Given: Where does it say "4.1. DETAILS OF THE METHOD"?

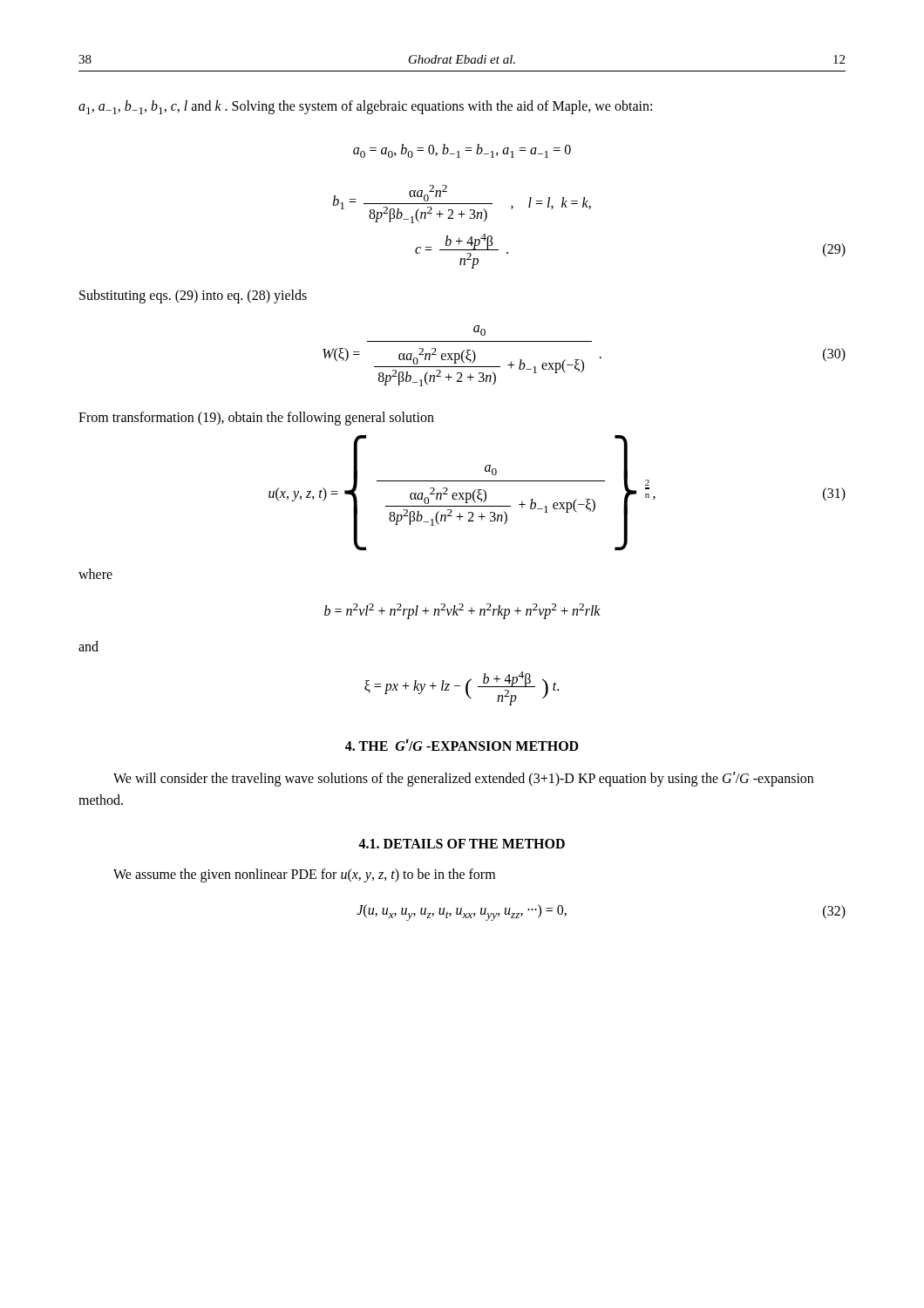Looking at the screenshot, I should pos(462,843).
